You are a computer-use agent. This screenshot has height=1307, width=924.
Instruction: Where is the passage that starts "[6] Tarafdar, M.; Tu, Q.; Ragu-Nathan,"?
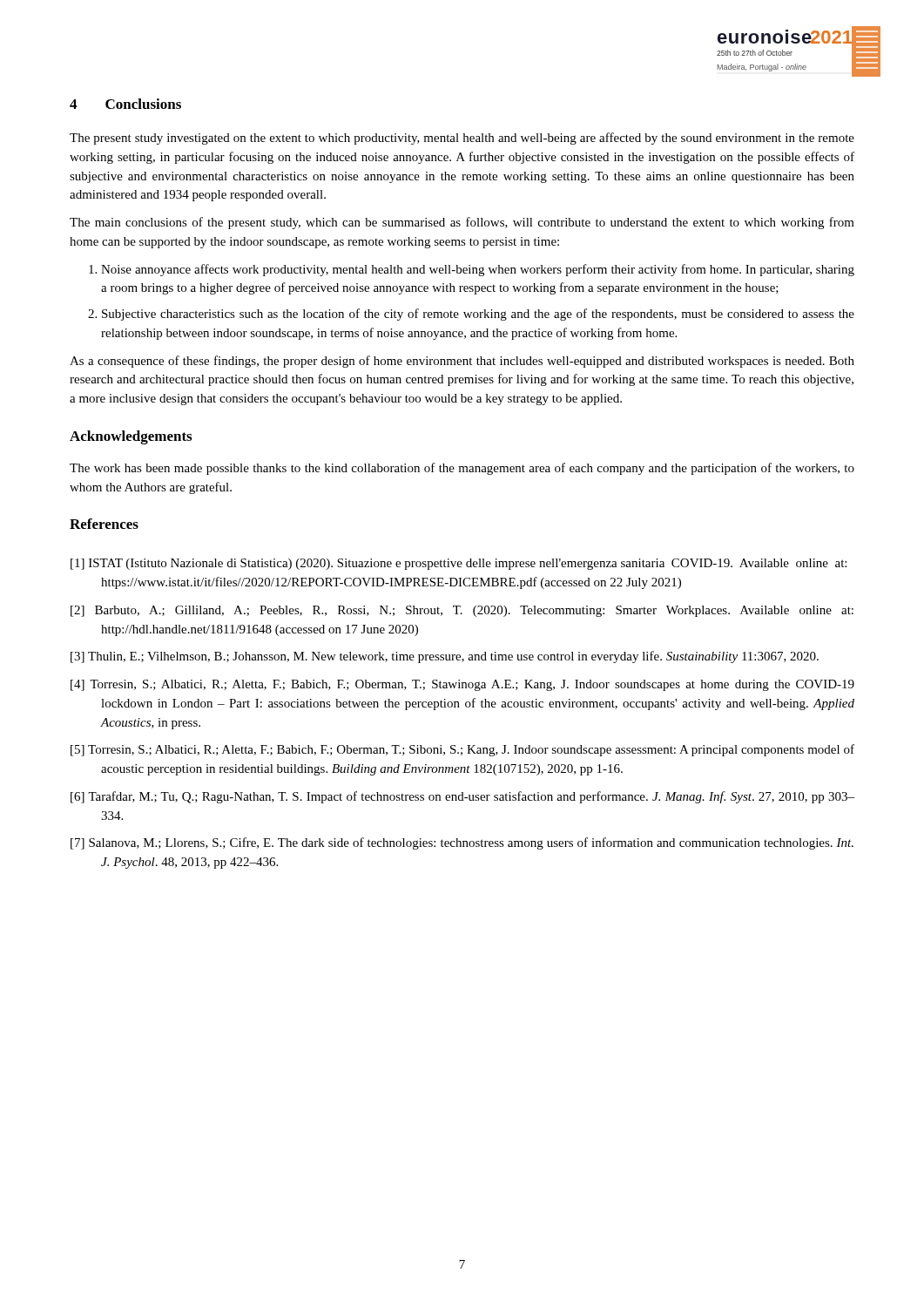462,806
